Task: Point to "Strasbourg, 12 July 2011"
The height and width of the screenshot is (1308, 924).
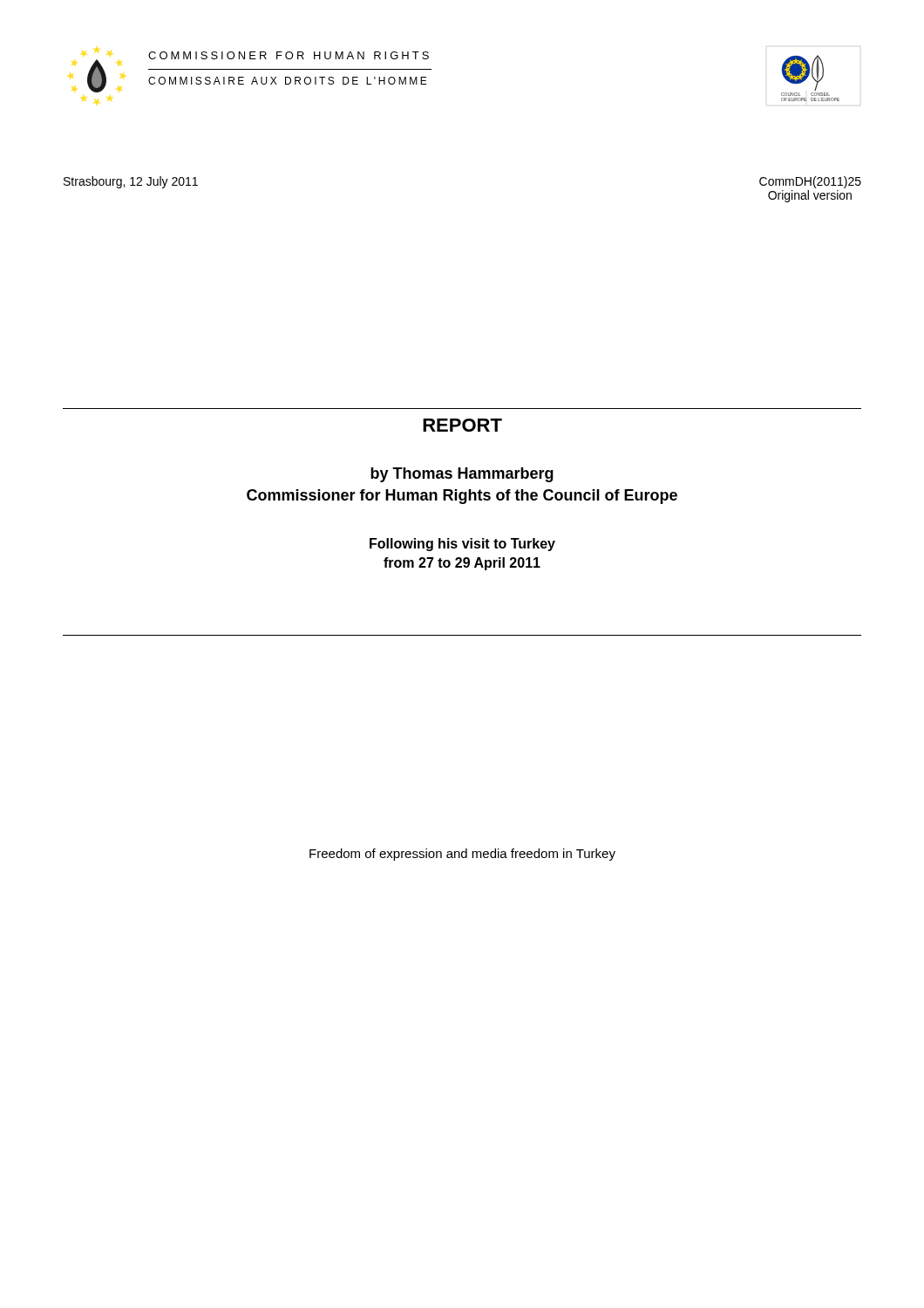Action: click(131, 181)
